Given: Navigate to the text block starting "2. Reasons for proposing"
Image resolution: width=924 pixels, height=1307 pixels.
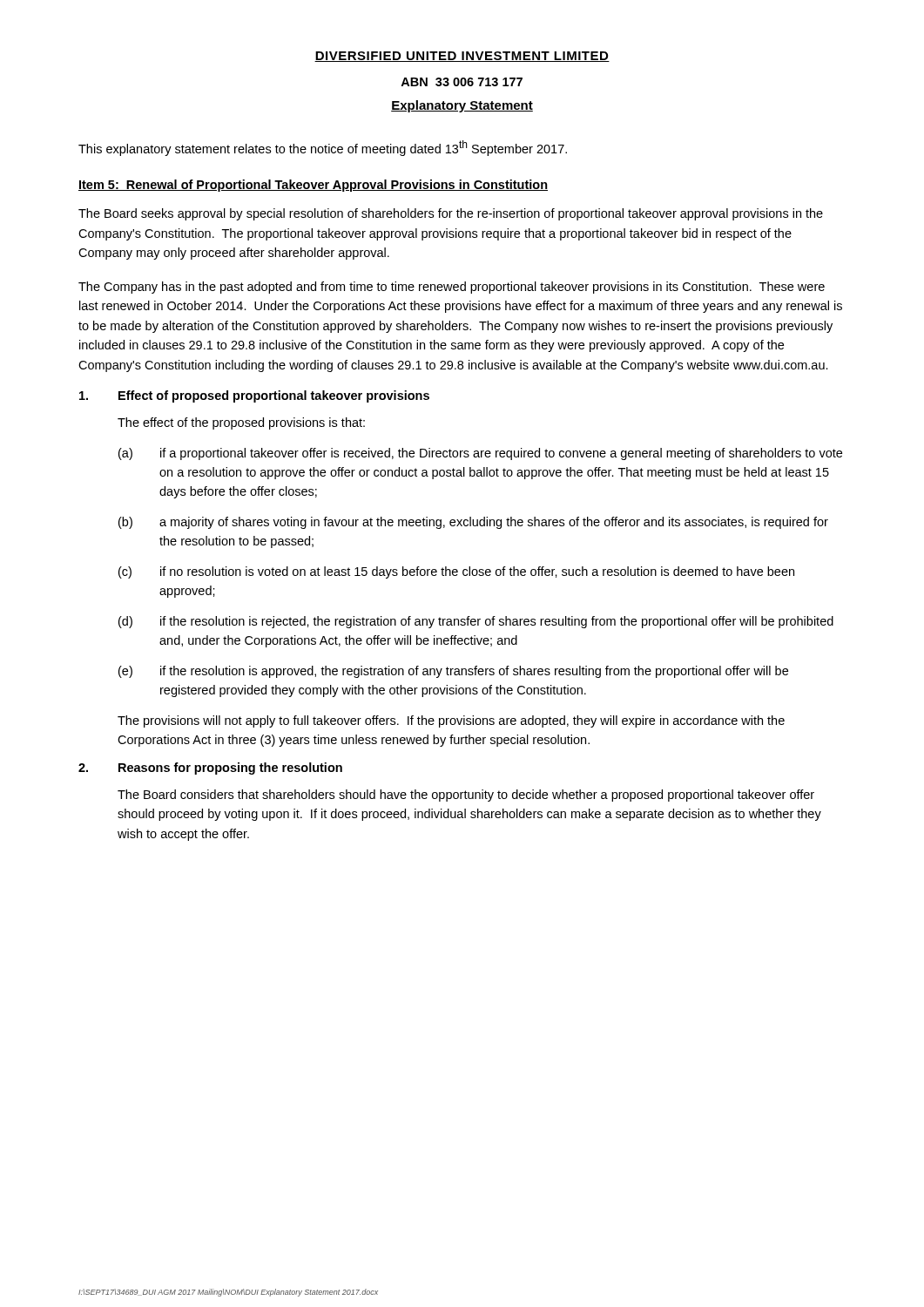Looking at the screenshot, I should [x=211, y=767].
